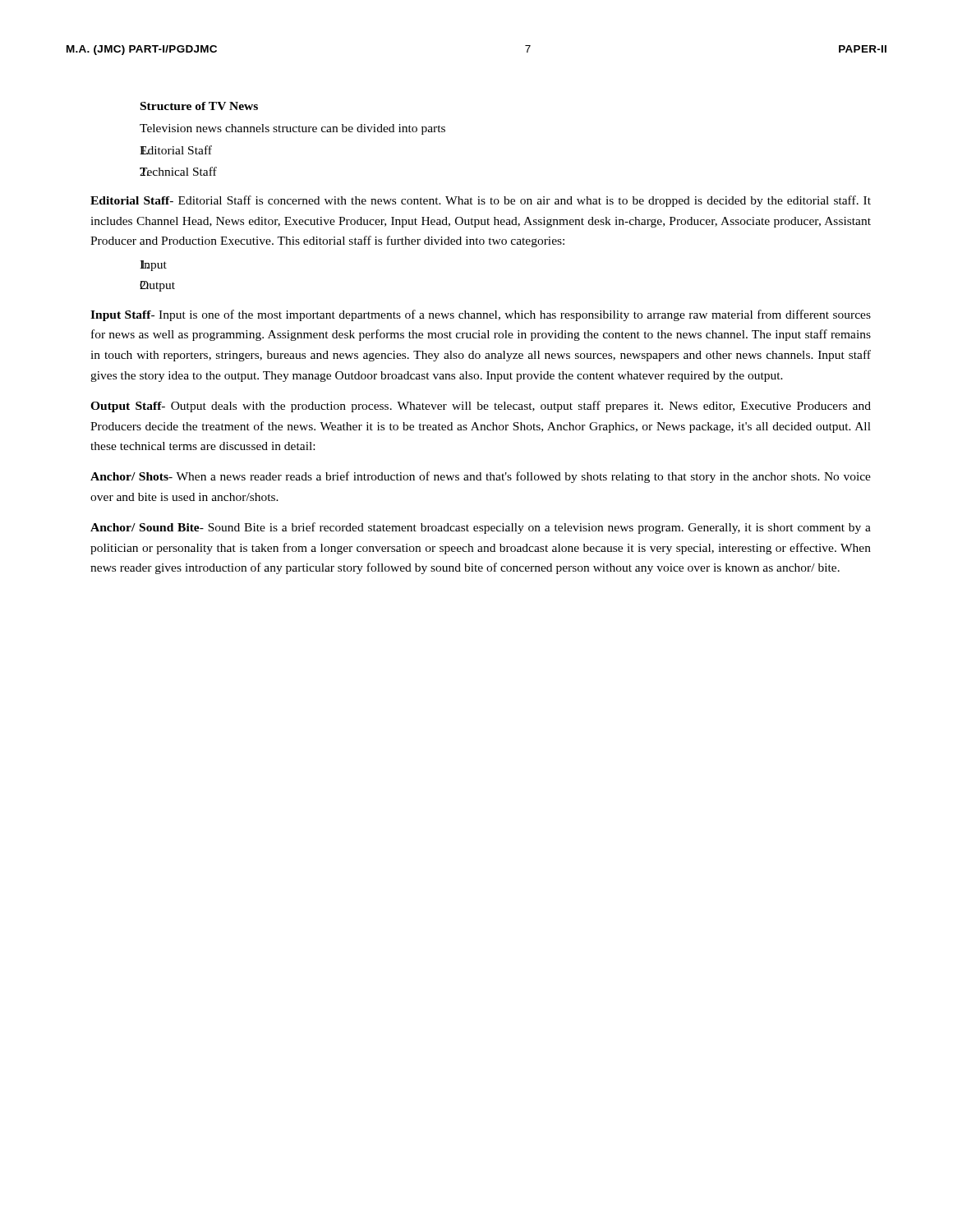Click on the section header that reads "Structure of TV News"
Viewport: 953px width, 1232px height.
199,106
